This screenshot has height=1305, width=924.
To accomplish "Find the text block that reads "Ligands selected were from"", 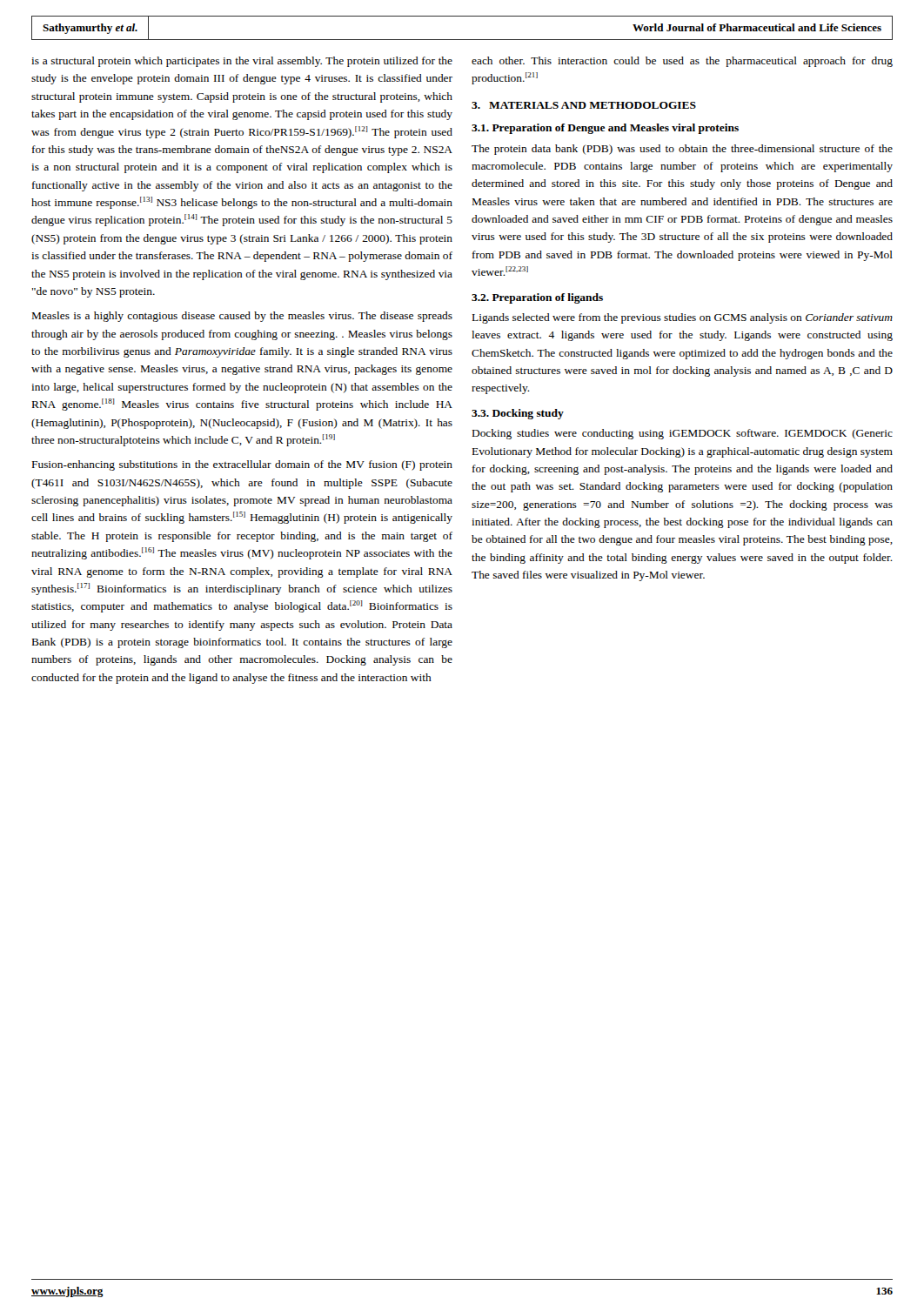I will pos(682,353).
